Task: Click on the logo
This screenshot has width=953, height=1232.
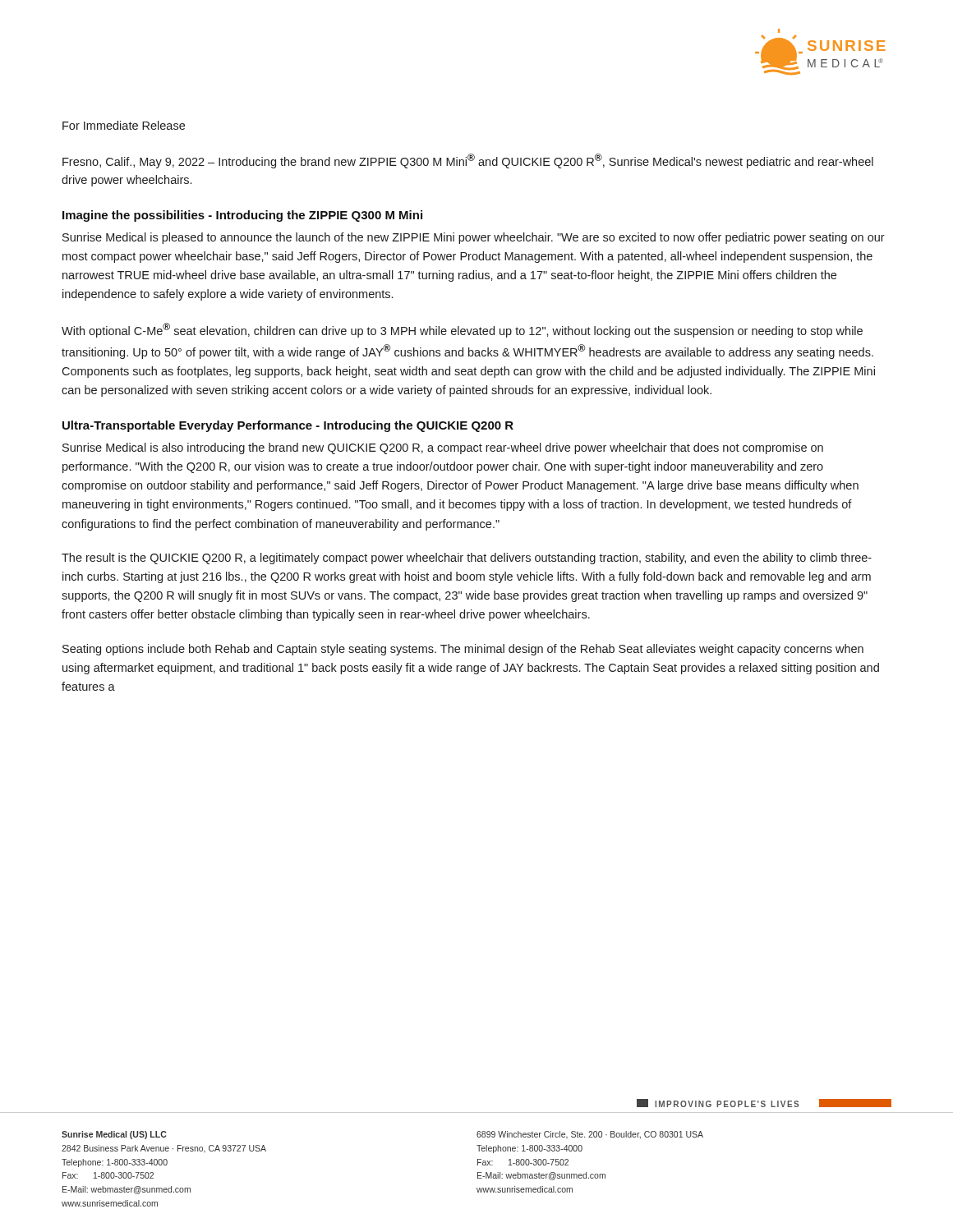Action: tap(819, 57)
